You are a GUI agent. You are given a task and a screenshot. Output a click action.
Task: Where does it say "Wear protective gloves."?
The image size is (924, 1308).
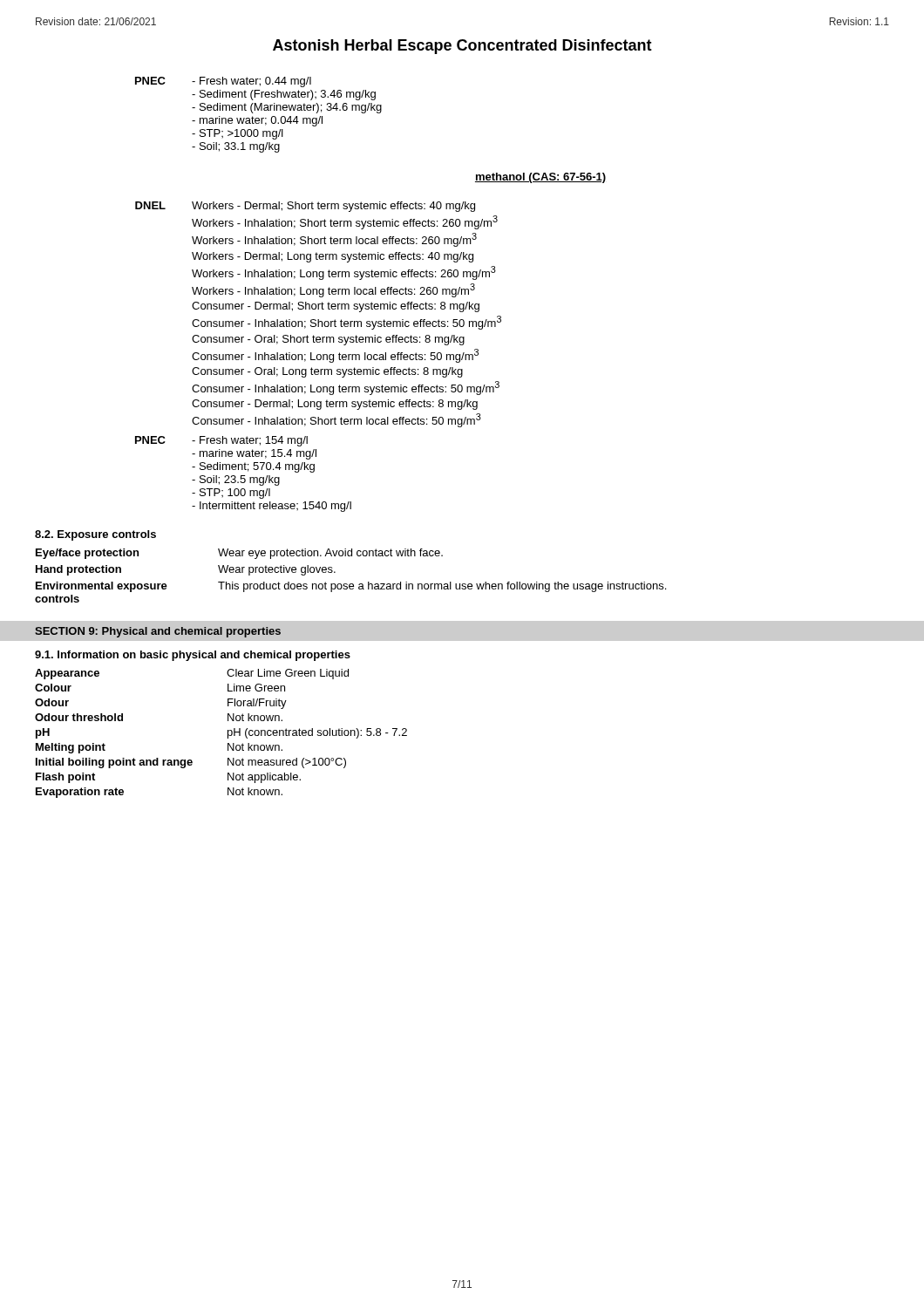tap(277, 569)
